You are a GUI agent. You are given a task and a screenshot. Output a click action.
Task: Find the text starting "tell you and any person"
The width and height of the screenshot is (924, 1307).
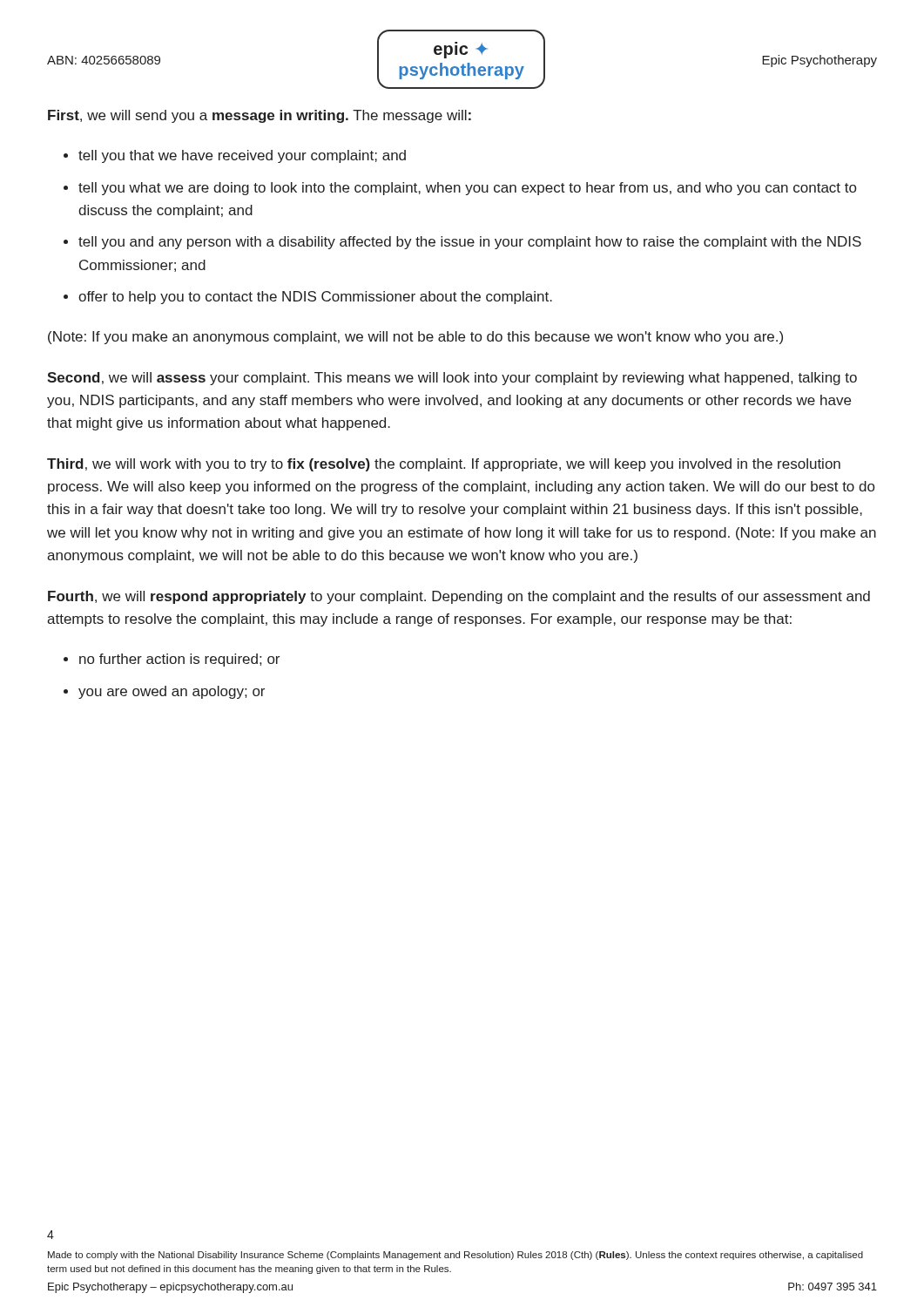coord(470,254)
